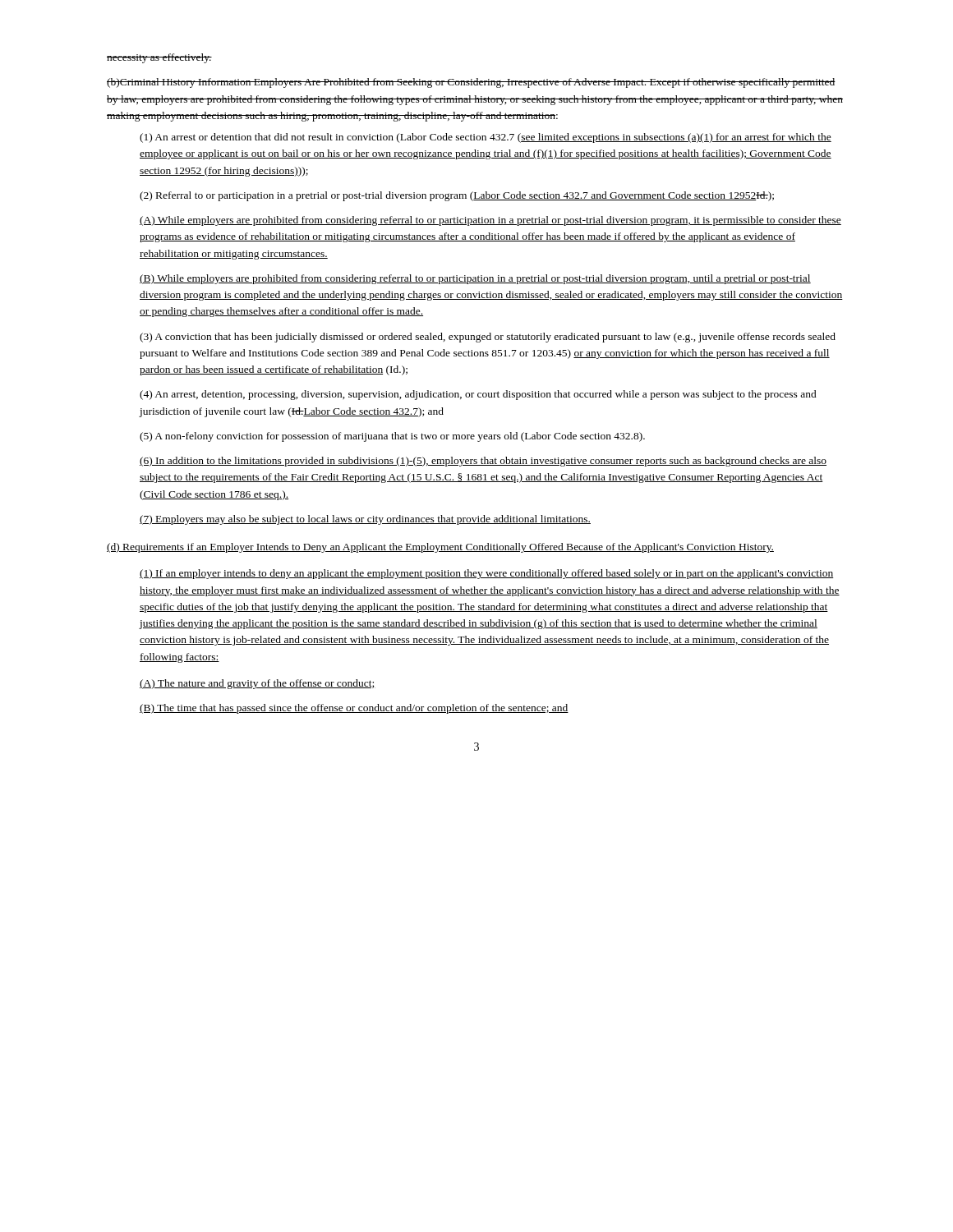The height and width of the screenshot is (1232, 953).
Task: Find the list item containing "(A) While employers are"
Action: point(490,236)
